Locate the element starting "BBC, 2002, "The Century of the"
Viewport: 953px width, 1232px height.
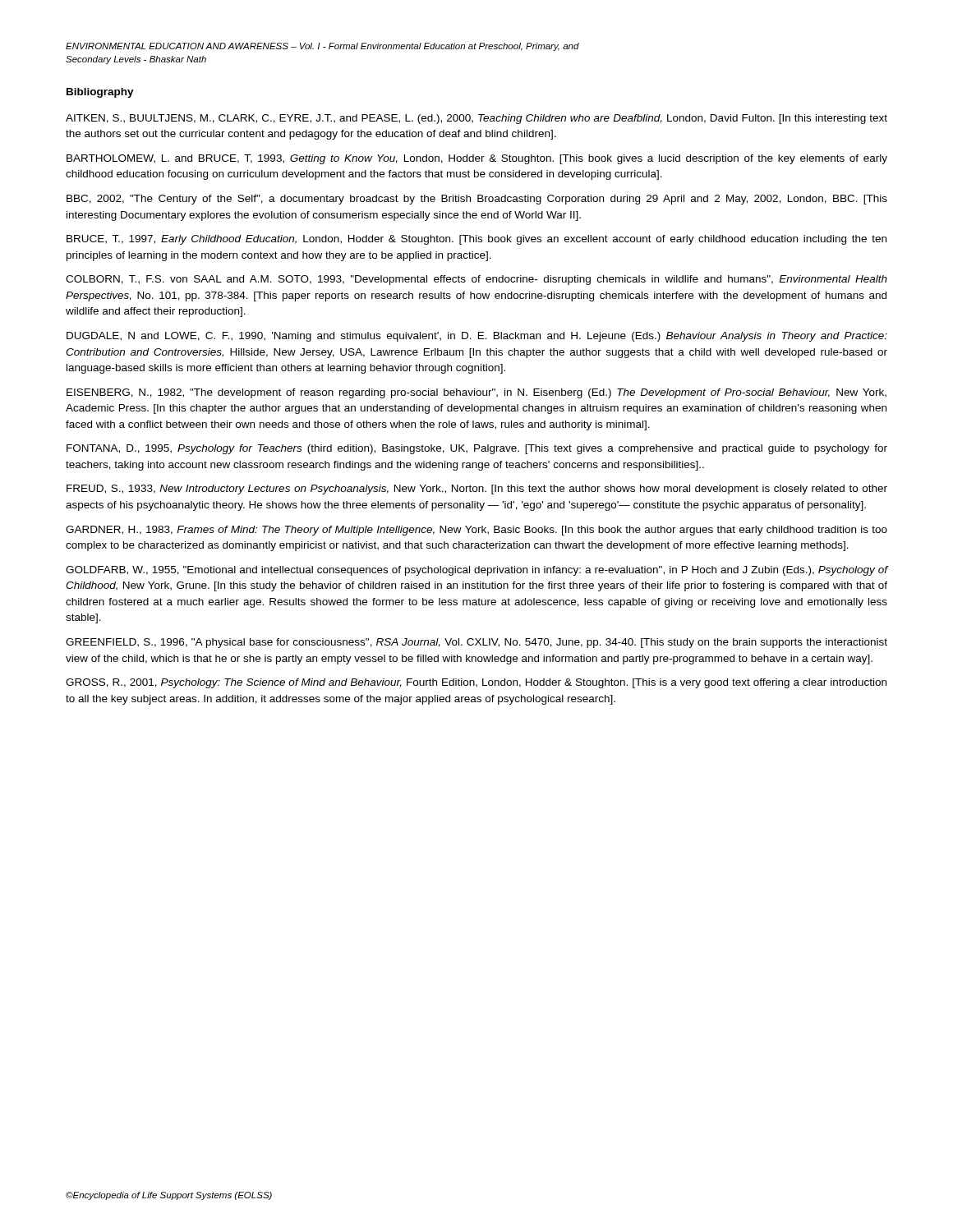point(476,206)
